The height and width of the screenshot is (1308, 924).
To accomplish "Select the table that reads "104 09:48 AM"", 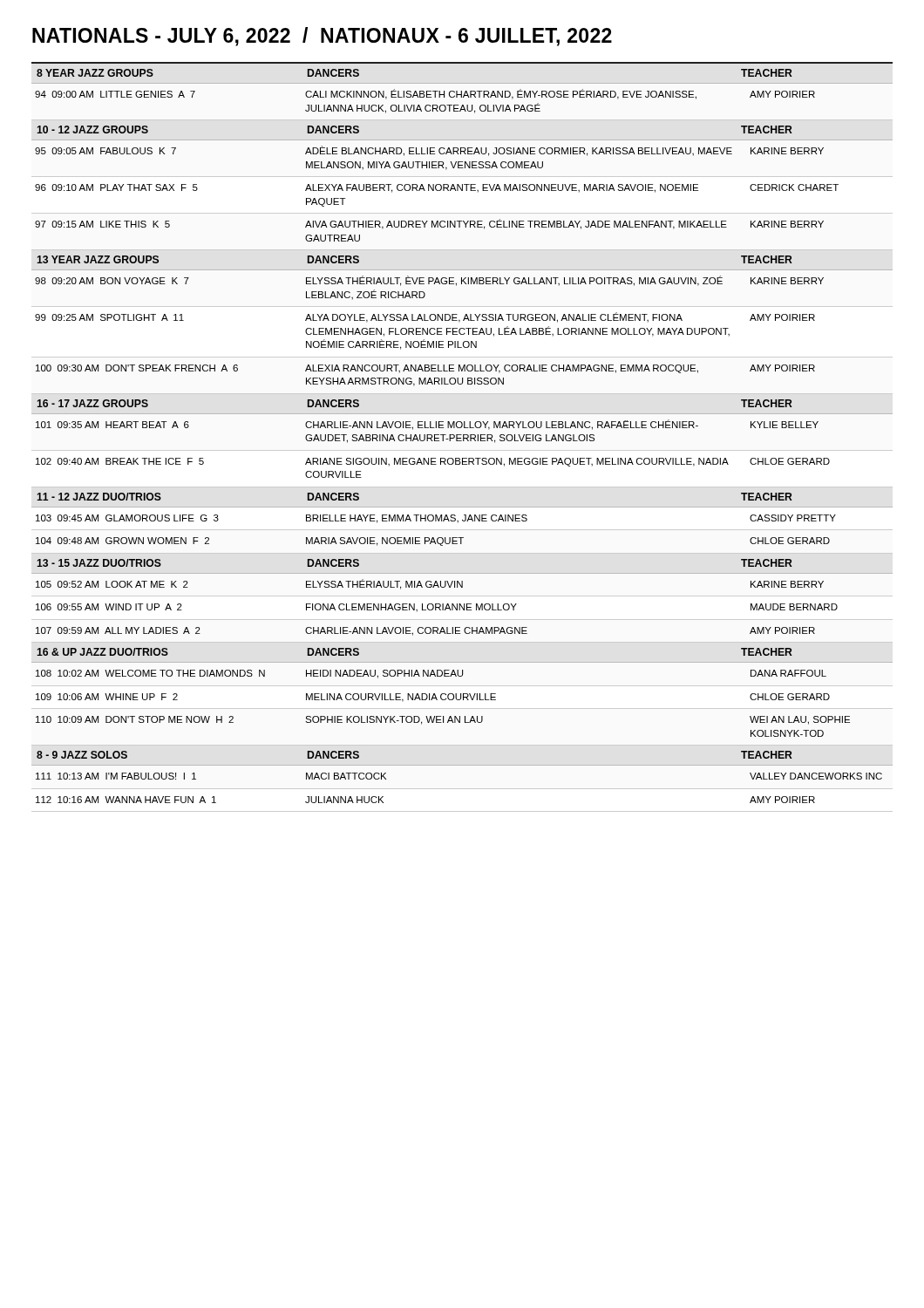I will coord(462,542).
